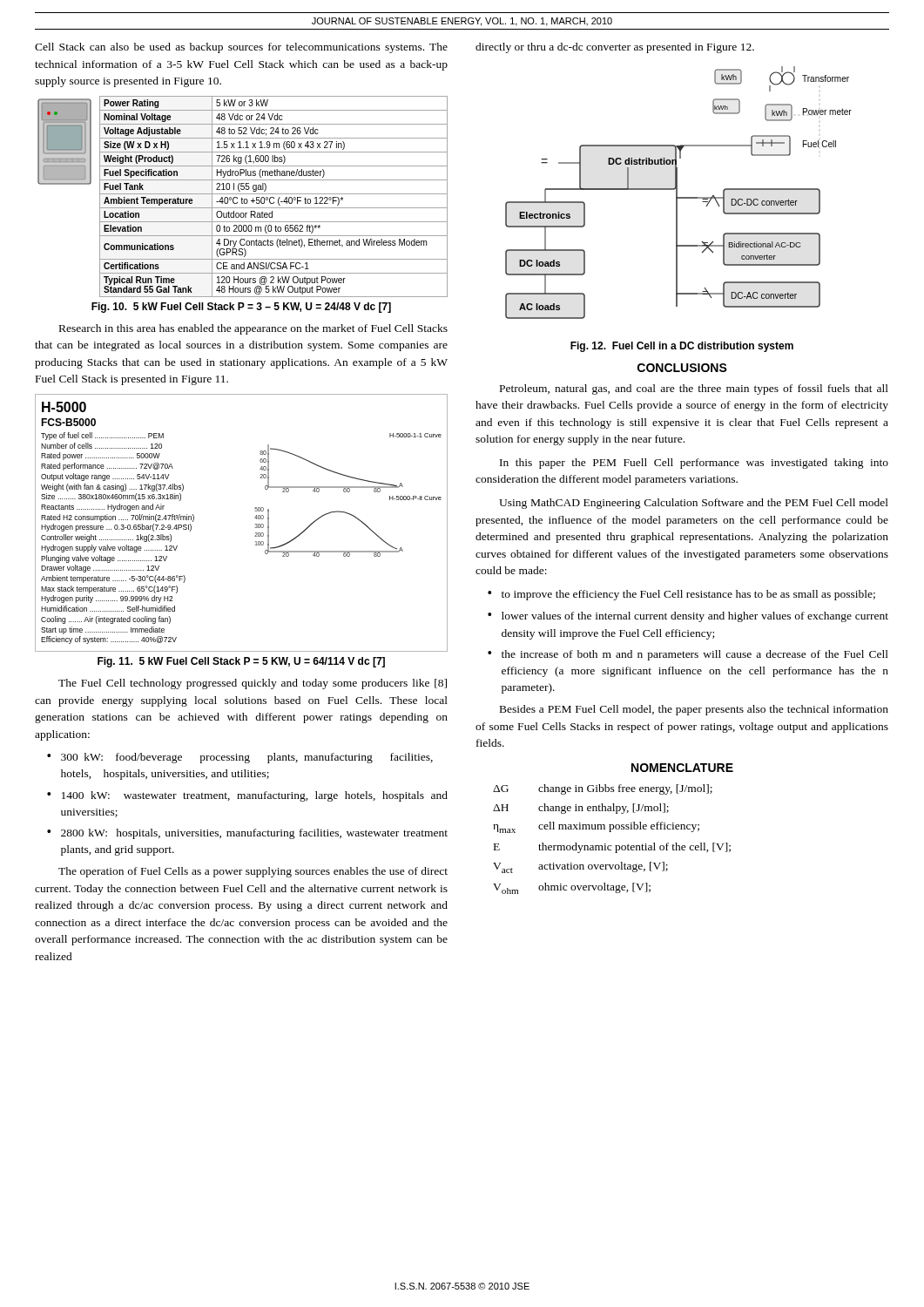
Task: Click on the list item containing "• 2800 kW: hospitals, universities, manufacturing"
Action: click(x=247, y=841)
